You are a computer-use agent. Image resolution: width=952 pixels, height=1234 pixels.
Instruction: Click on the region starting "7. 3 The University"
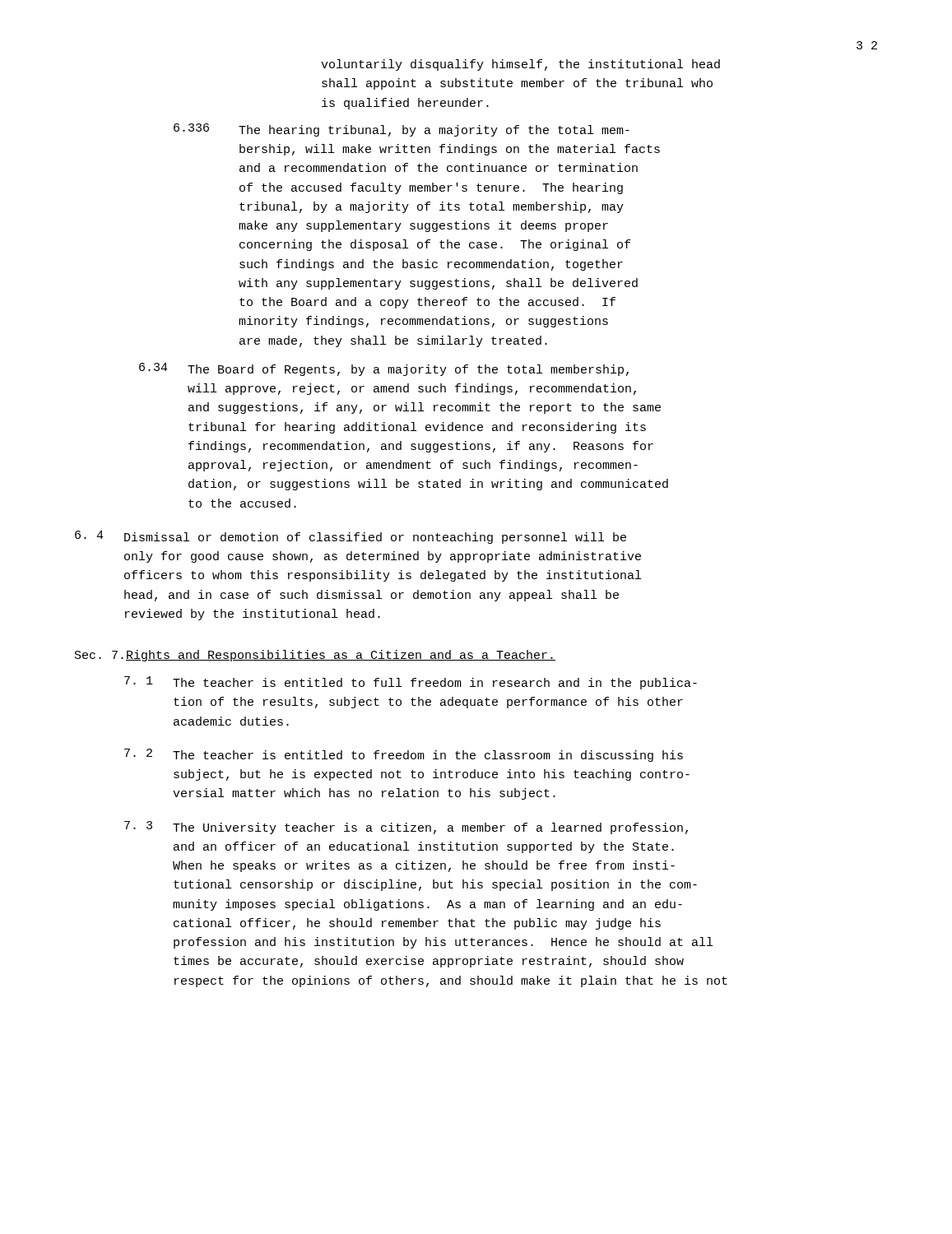pos(426,905)
